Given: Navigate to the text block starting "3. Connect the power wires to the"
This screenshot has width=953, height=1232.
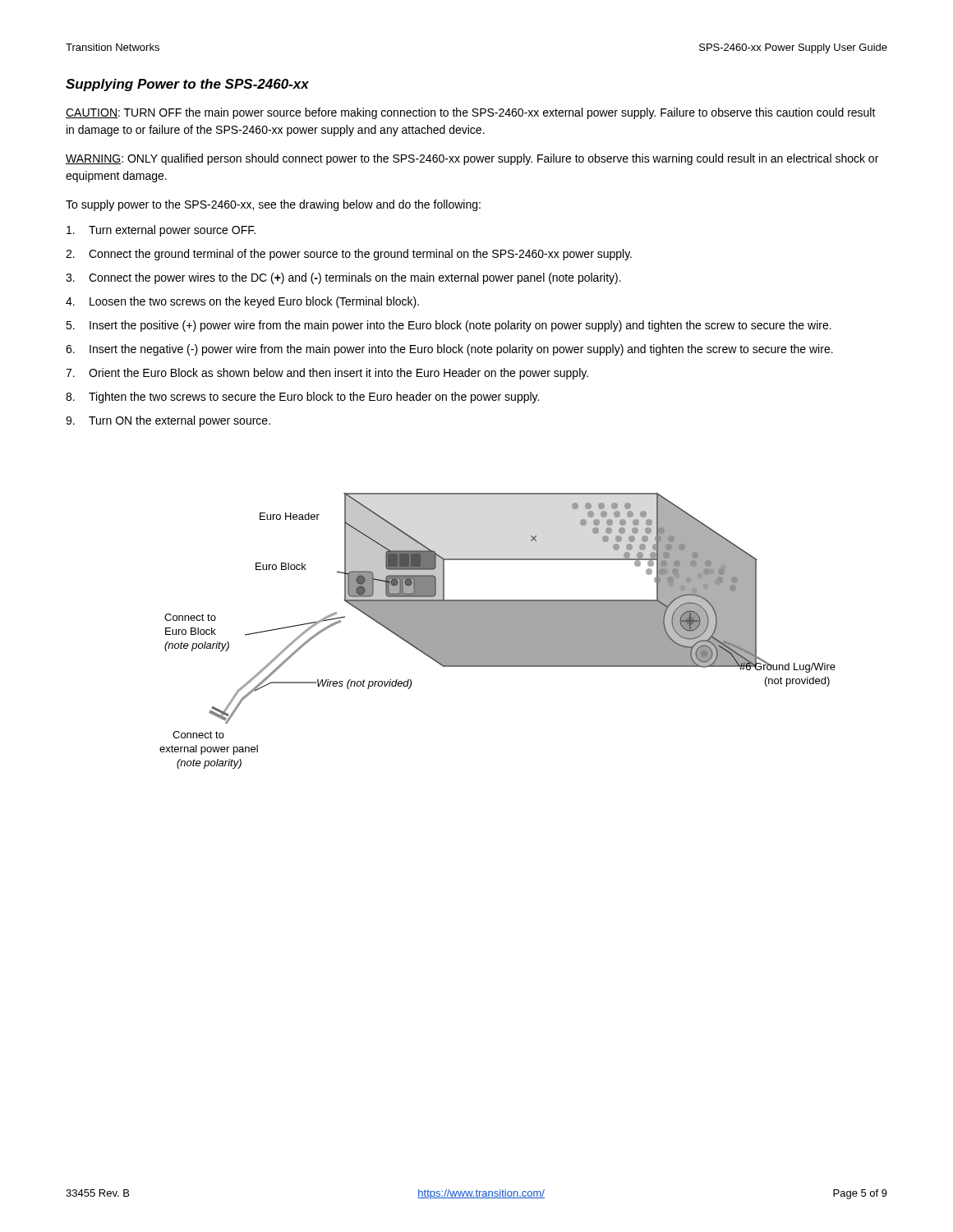Looking at the screenshot, I should click(476, 278).
